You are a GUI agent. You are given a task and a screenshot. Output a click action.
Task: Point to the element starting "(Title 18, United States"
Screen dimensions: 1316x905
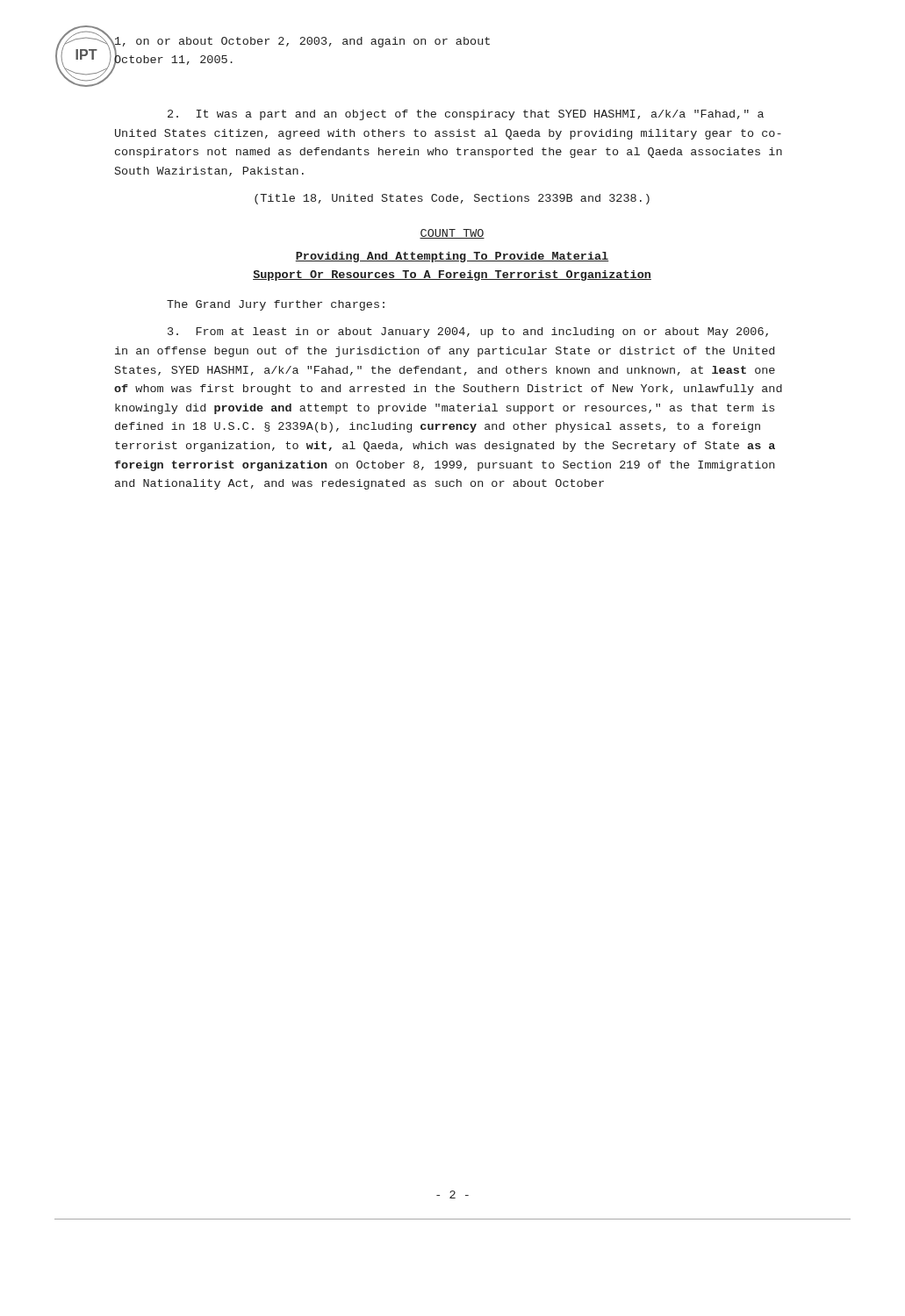pos(452,199)
